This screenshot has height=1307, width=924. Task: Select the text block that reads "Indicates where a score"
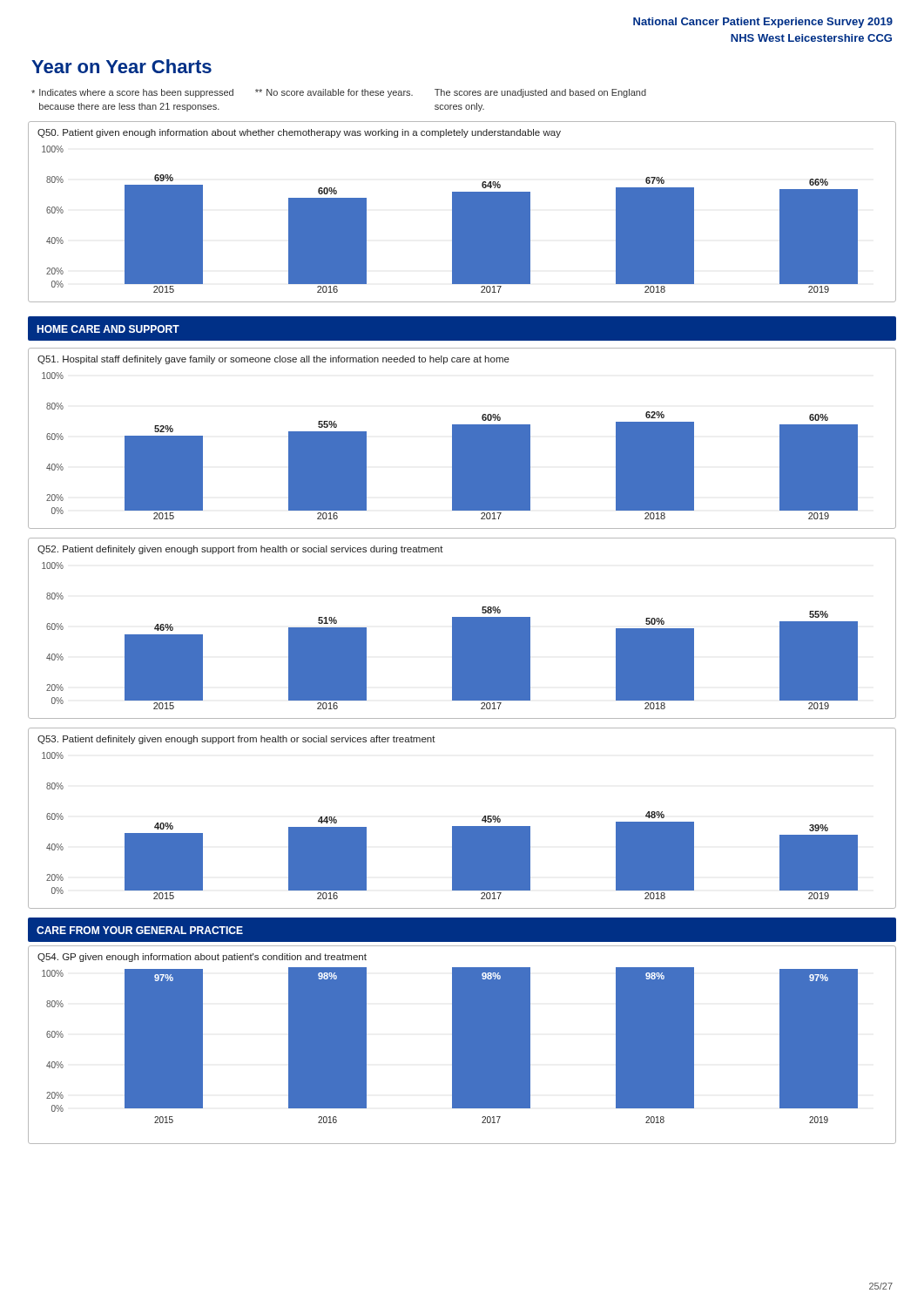[x=339, y=99]
